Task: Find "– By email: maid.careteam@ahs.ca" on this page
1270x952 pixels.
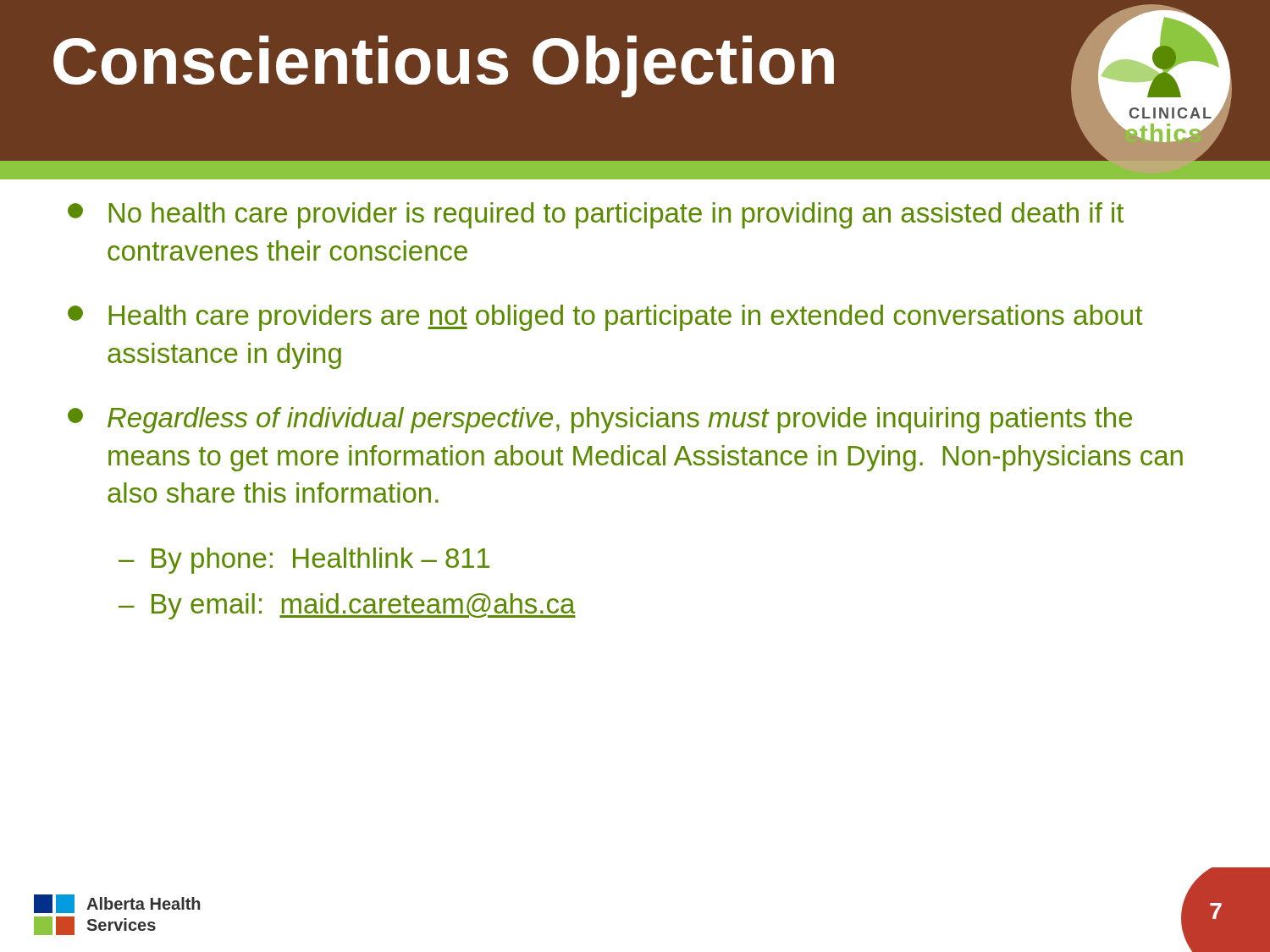Action: pos(347,605)
